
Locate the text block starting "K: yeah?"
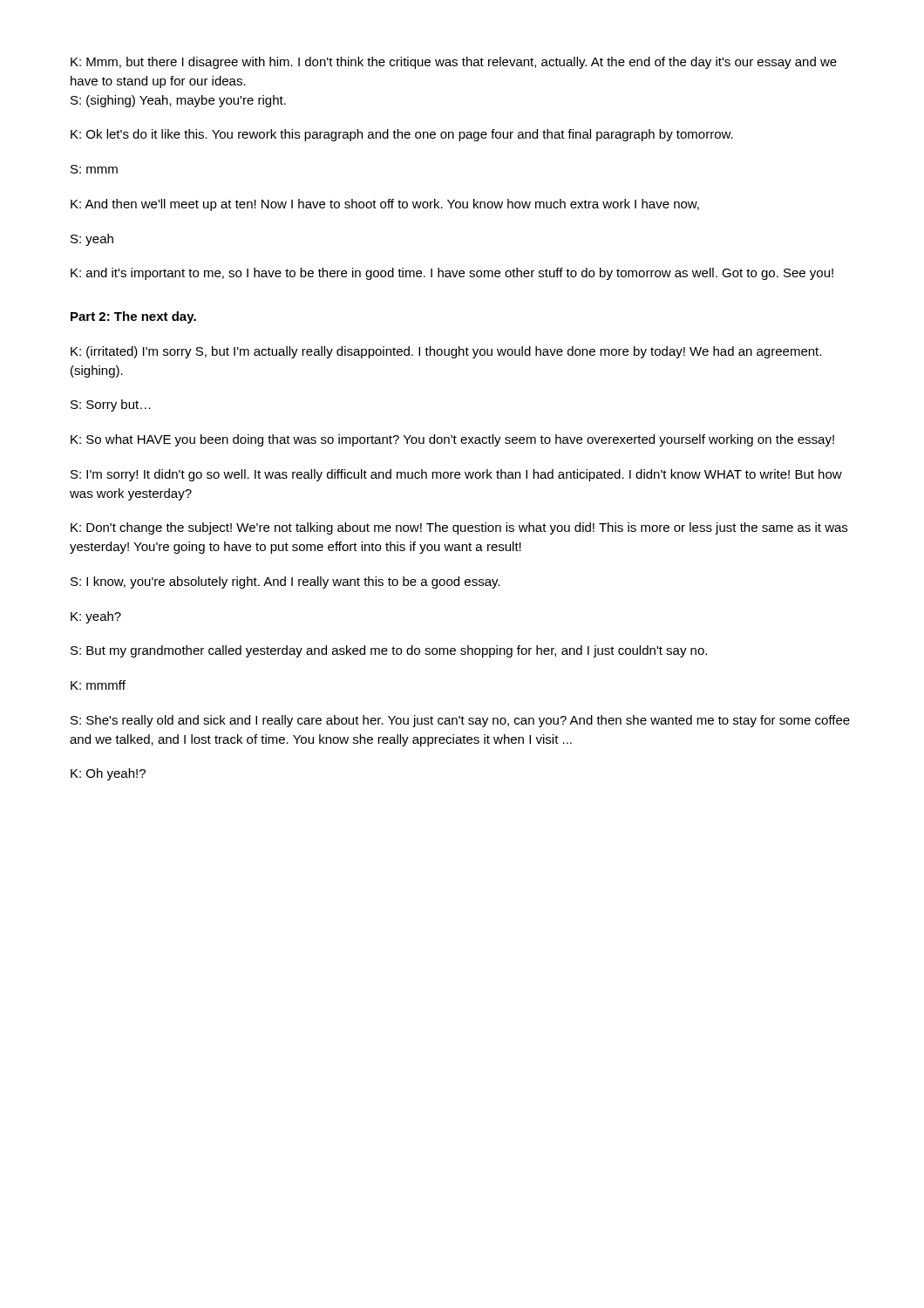pyautogui.click(x=96, y=616)
